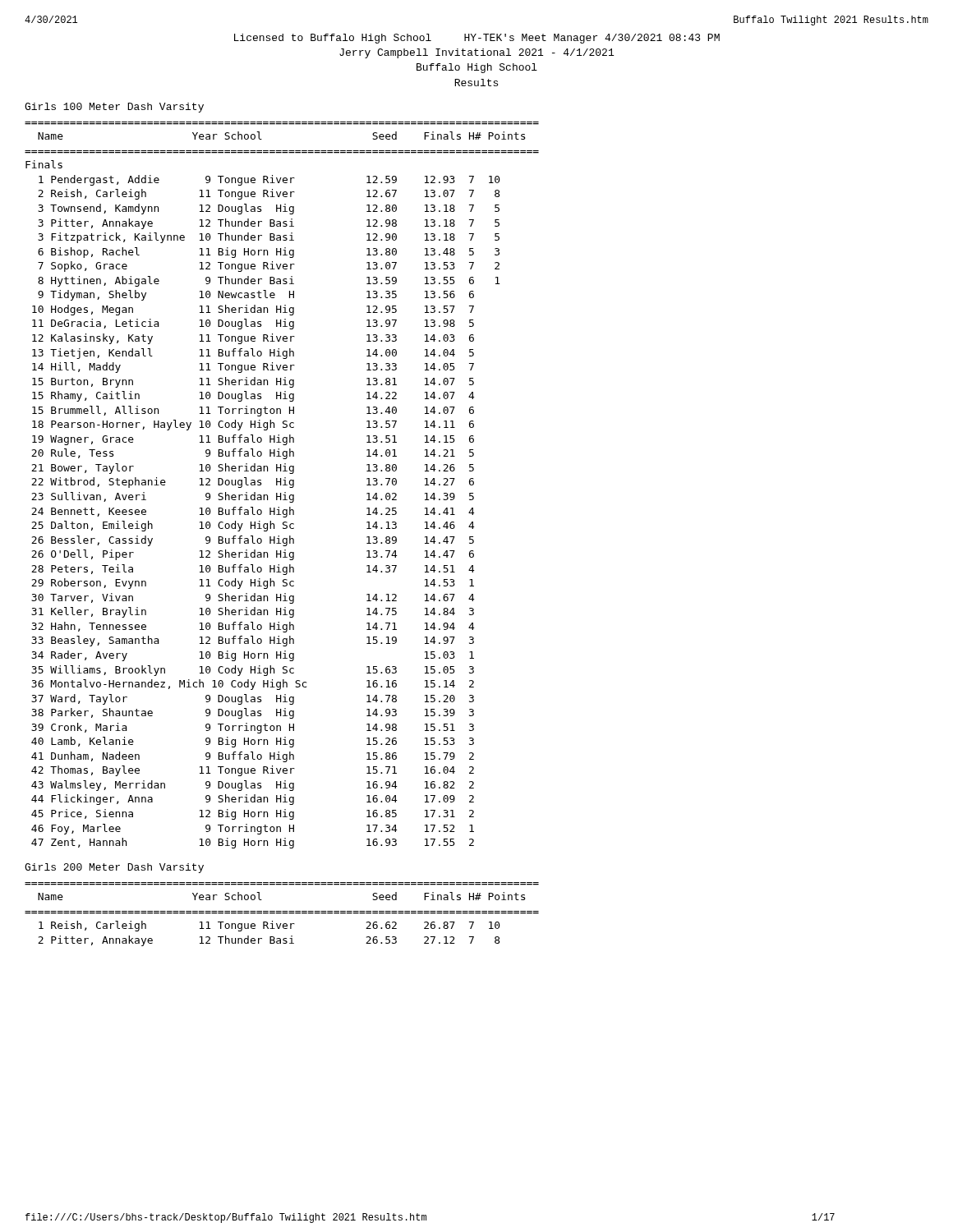Screen dimensions: 1232x953
Task: Point to the section header beginning "Girls 100 Meter Dash"
Action: coord(114,107)
